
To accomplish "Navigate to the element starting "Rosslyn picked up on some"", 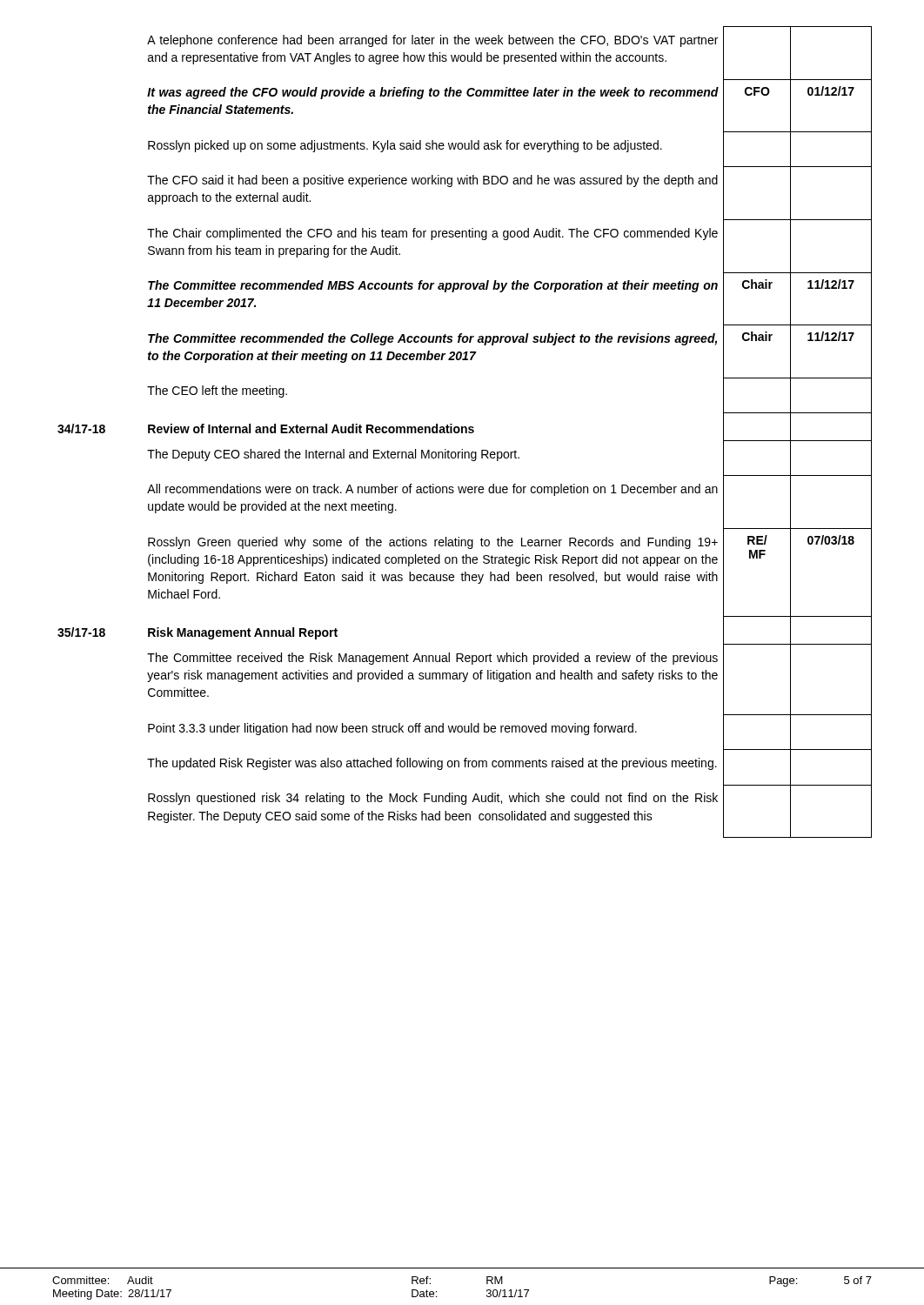I will tap(405, 145).
